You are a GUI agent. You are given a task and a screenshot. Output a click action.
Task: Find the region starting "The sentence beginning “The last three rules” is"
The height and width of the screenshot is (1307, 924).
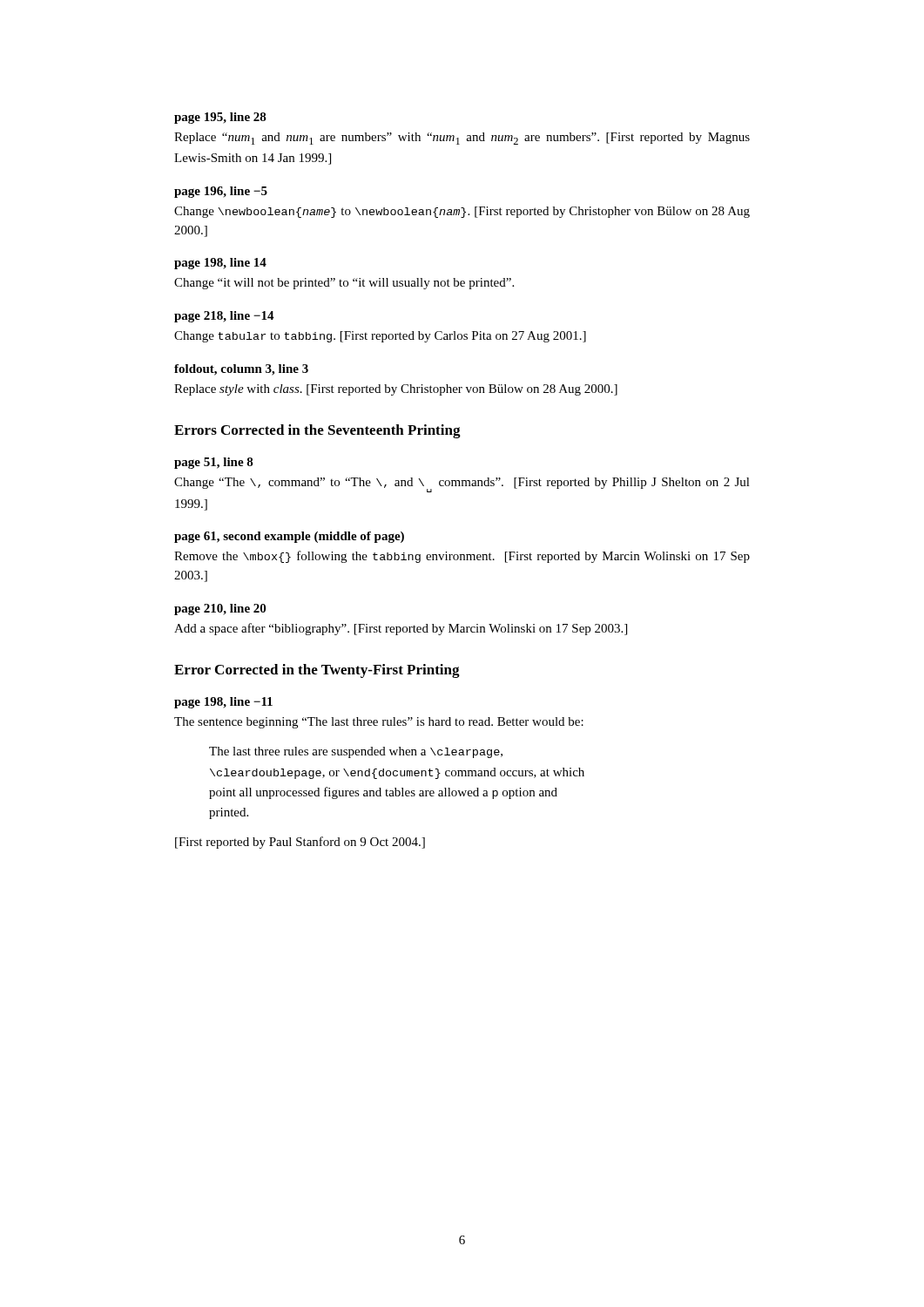(379, 721)
